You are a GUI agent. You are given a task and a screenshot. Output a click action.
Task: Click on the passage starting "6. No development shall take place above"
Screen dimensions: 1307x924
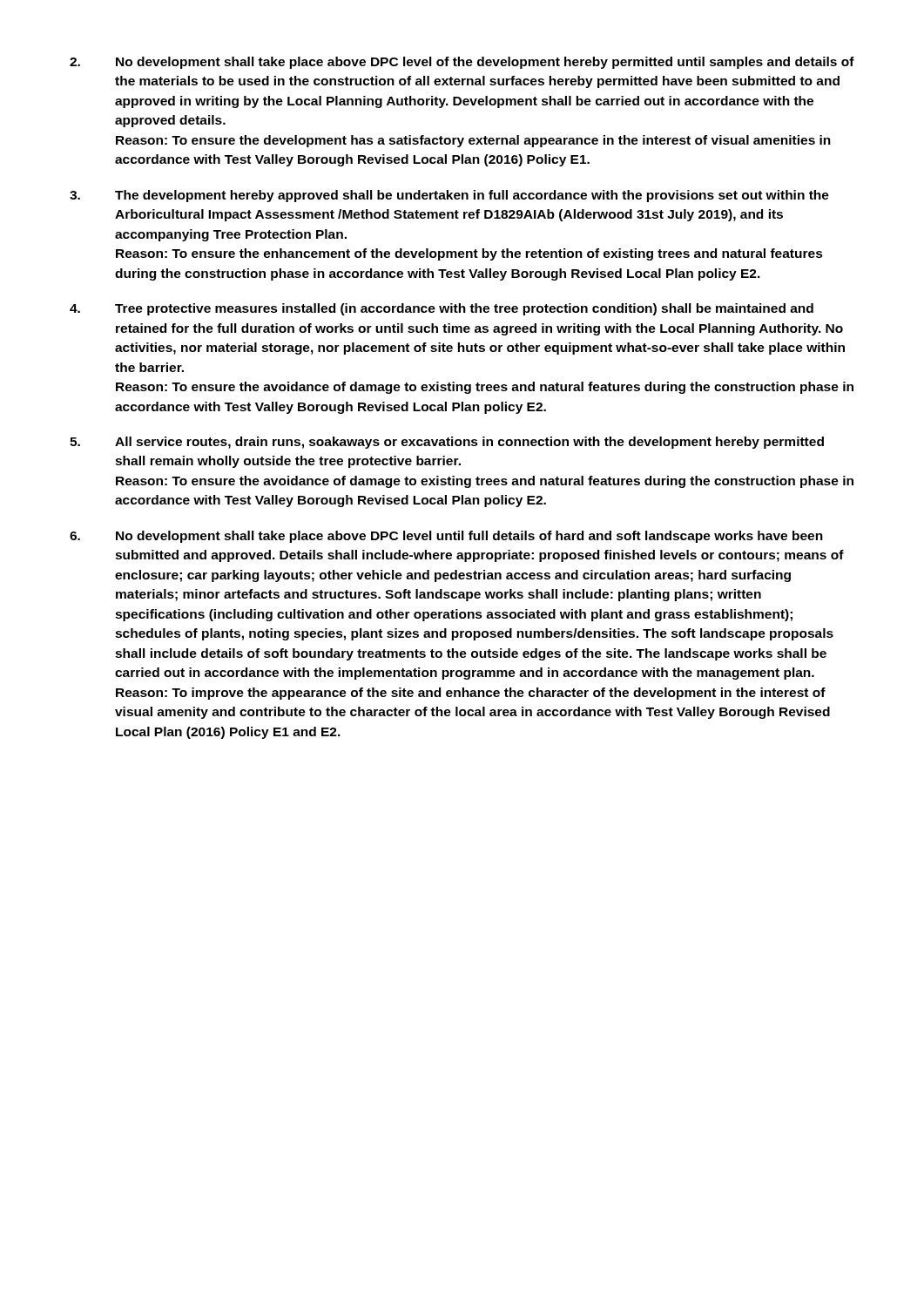tap(462, 634)
